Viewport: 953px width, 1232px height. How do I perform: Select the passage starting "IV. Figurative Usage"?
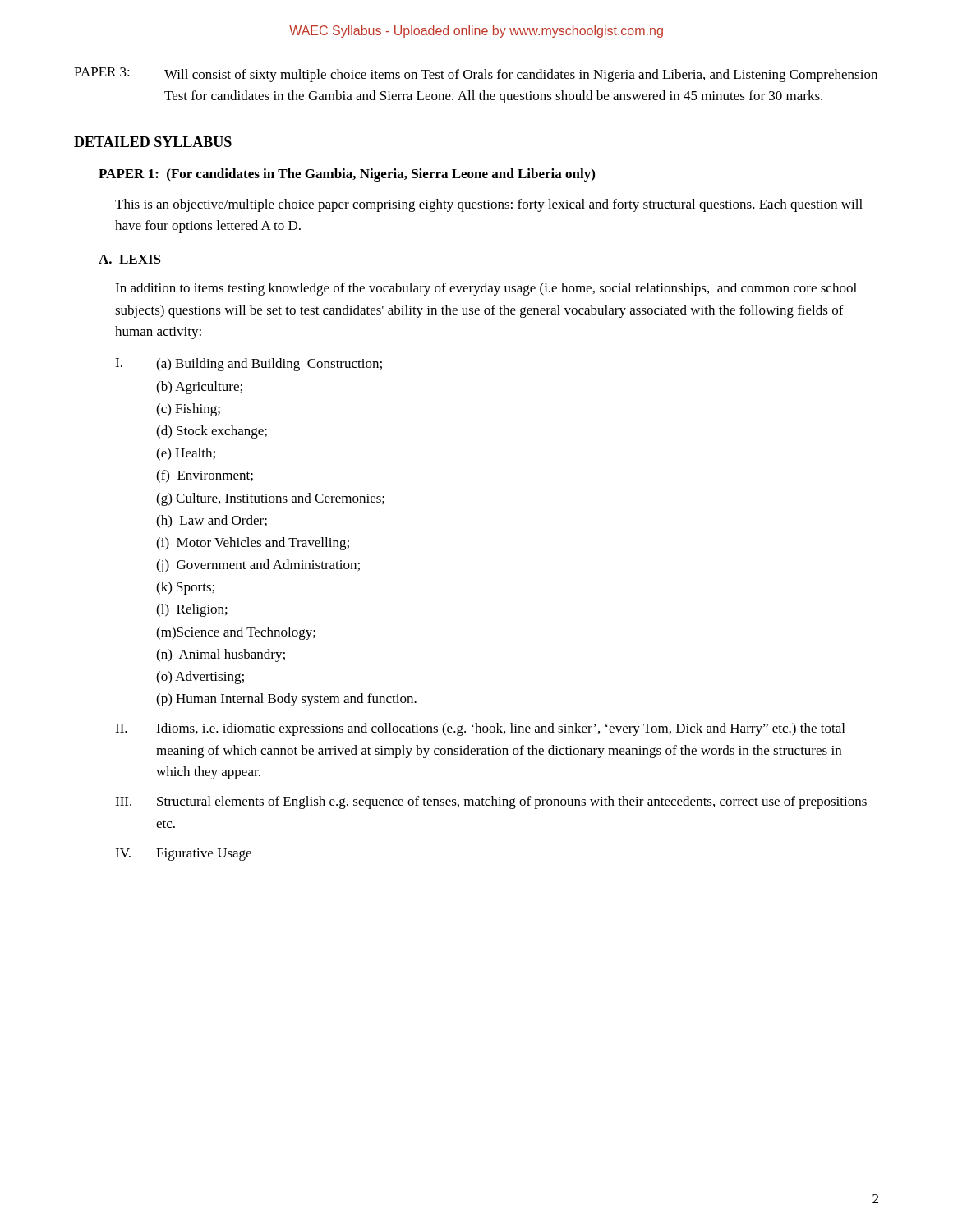coord(183,854)
